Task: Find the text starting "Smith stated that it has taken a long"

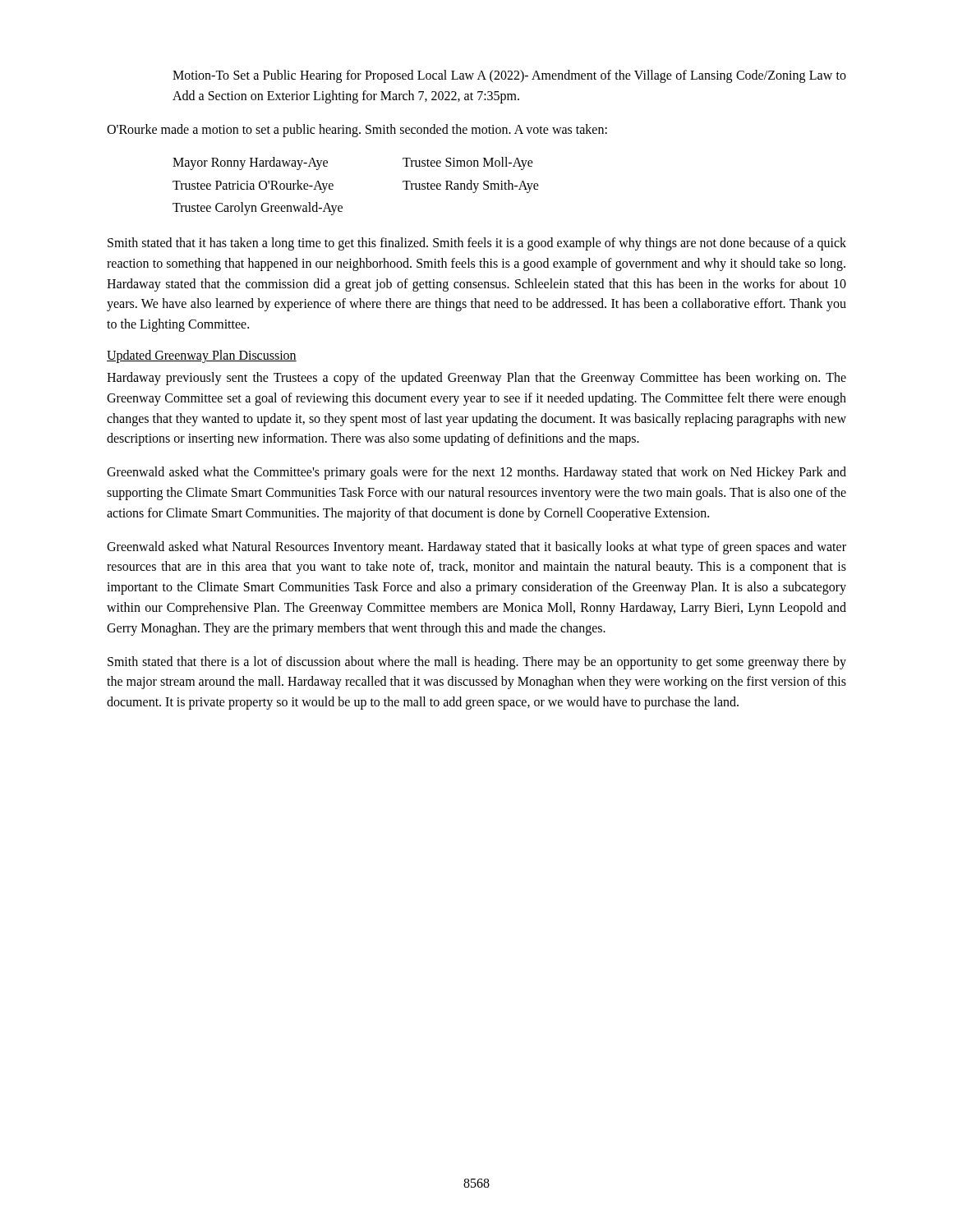Action: pyautogui.click(x=476, y=284)
